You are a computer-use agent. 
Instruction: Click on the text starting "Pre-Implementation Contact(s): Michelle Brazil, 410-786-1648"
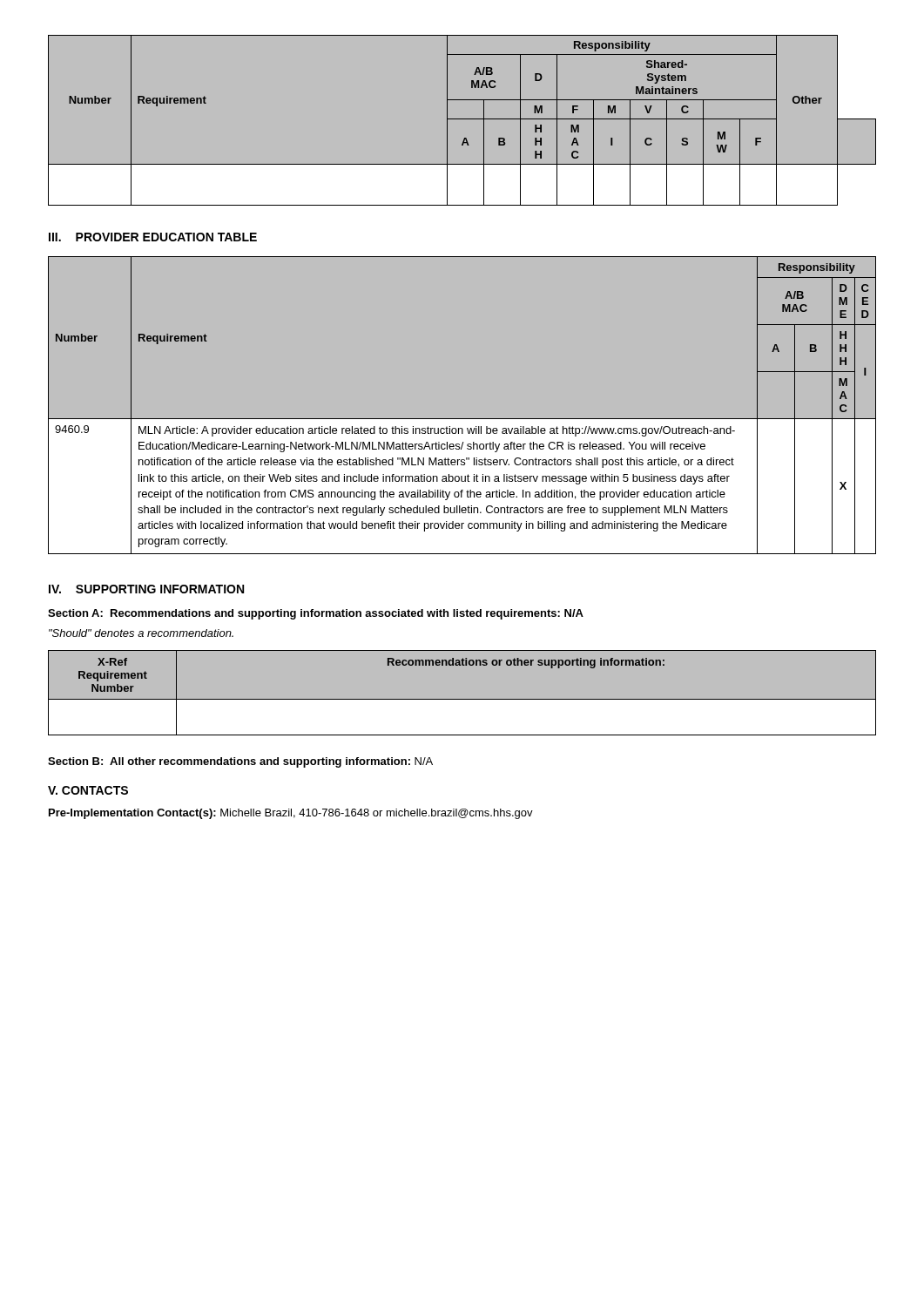[x=290, y=812]
